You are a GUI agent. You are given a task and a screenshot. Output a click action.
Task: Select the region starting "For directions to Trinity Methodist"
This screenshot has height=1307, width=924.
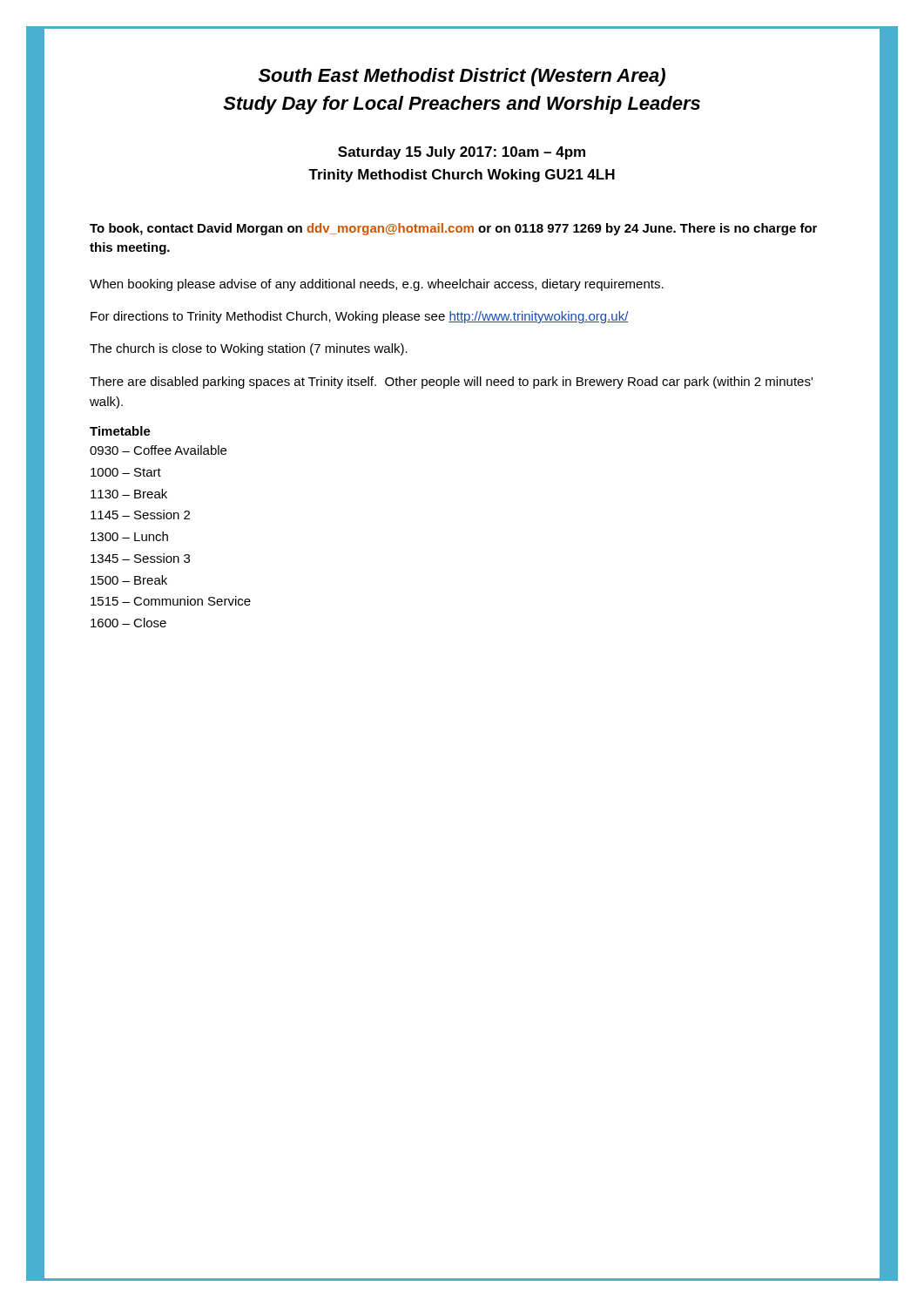(359, 316)
